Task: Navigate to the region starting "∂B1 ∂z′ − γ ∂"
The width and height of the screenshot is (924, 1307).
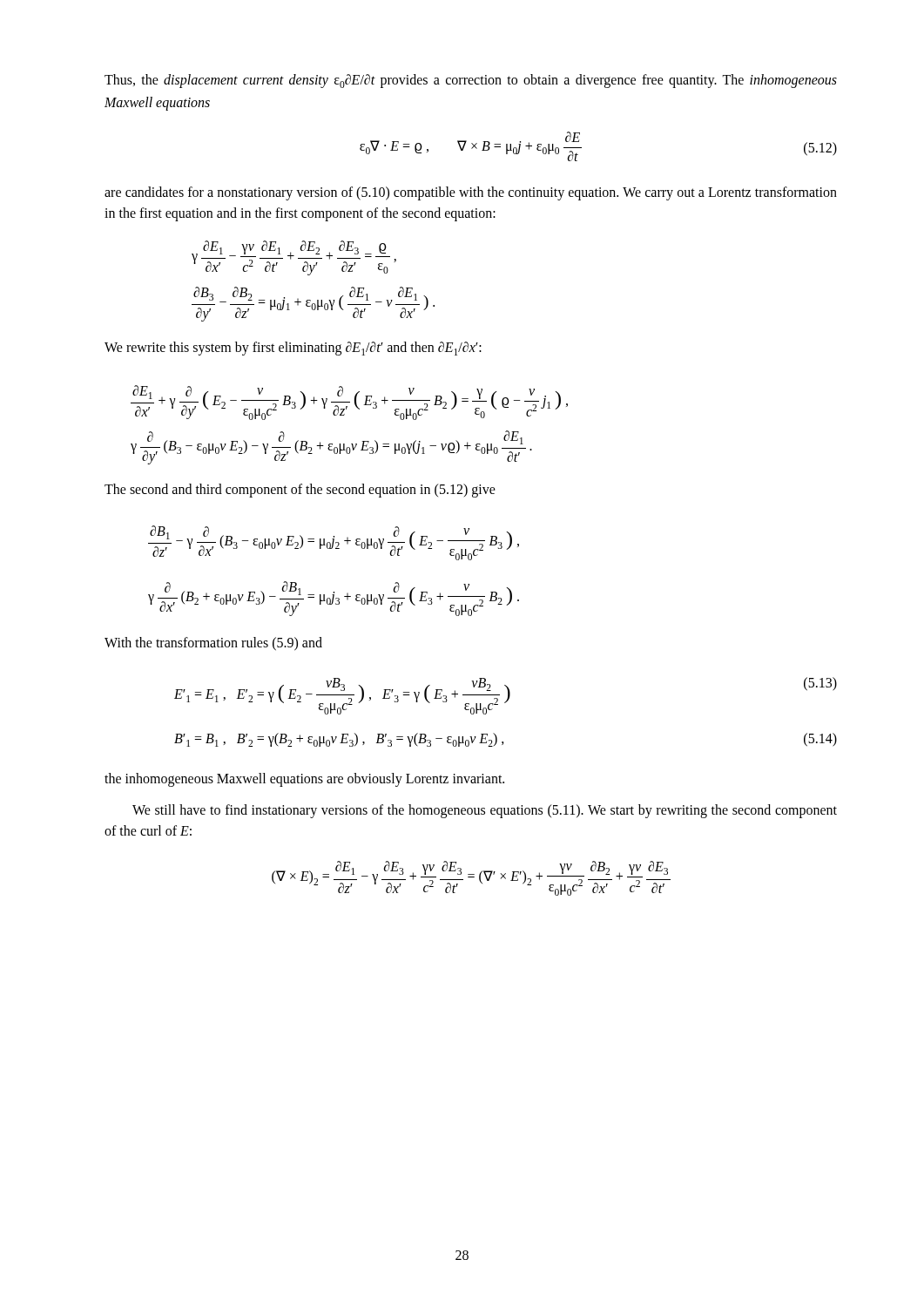Action: [492, 567]
